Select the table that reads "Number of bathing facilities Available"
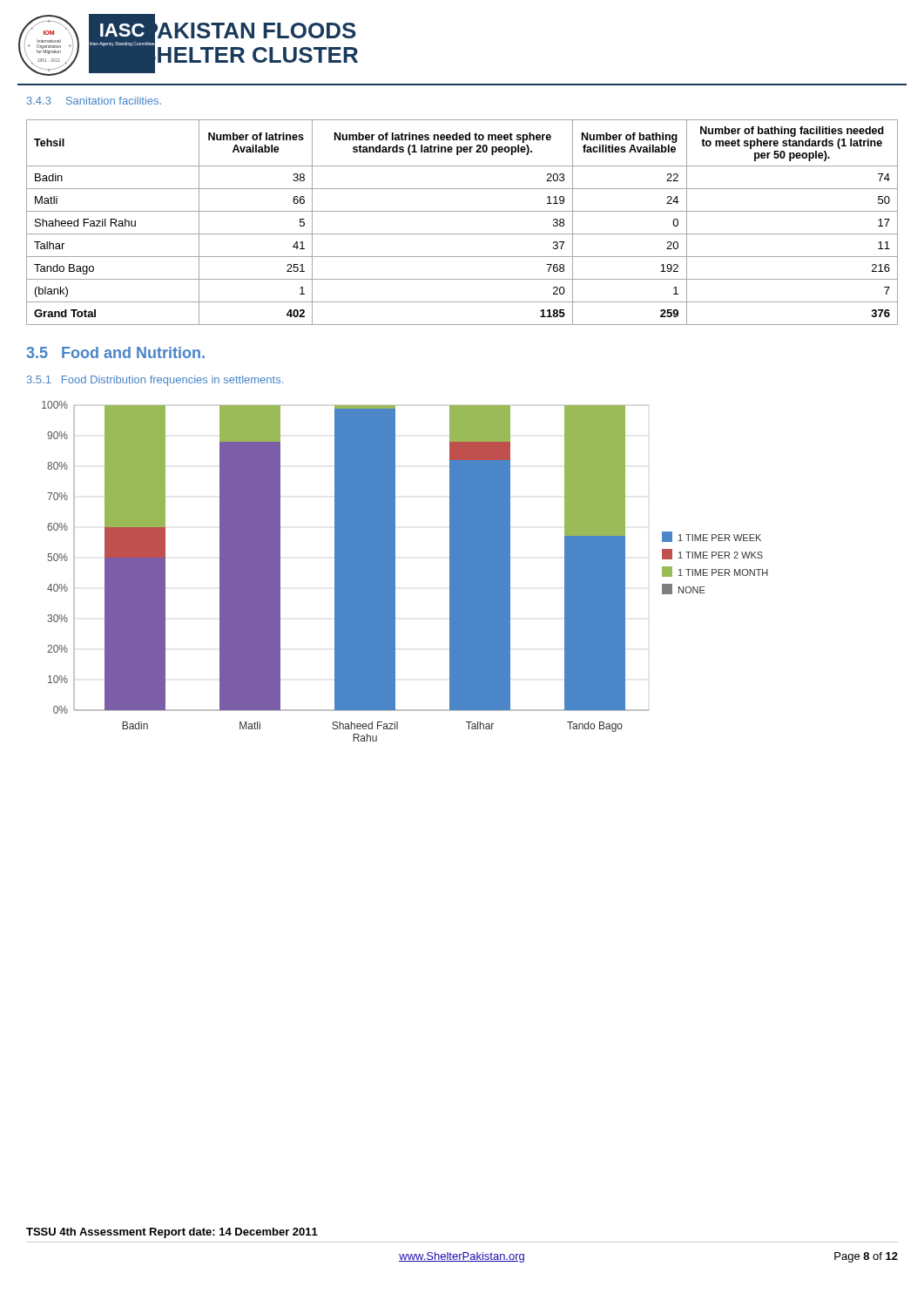924x1307 pixels. tap(462, 222)
